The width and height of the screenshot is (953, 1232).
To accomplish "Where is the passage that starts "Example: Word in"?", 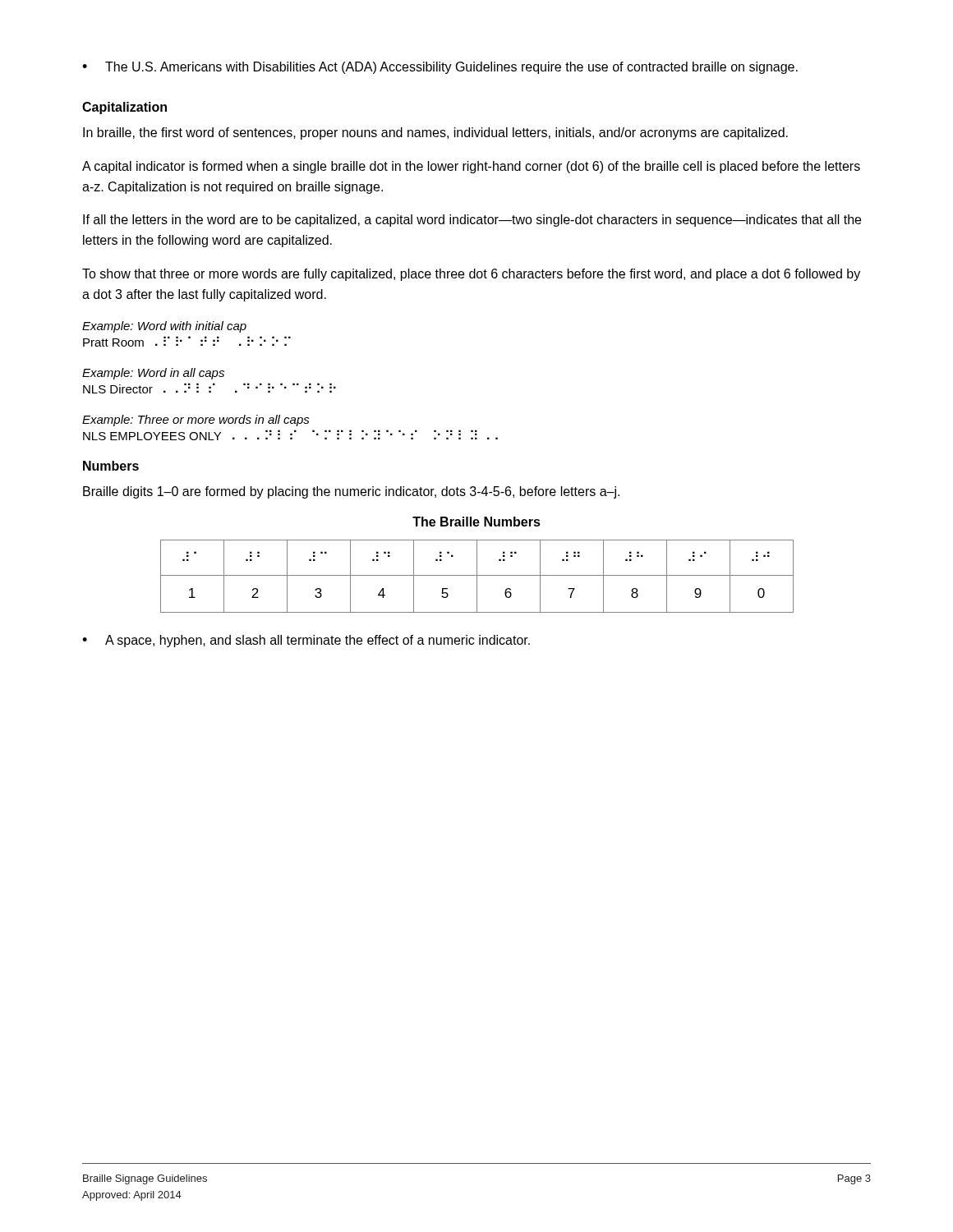I will click(x=153, y=374).
